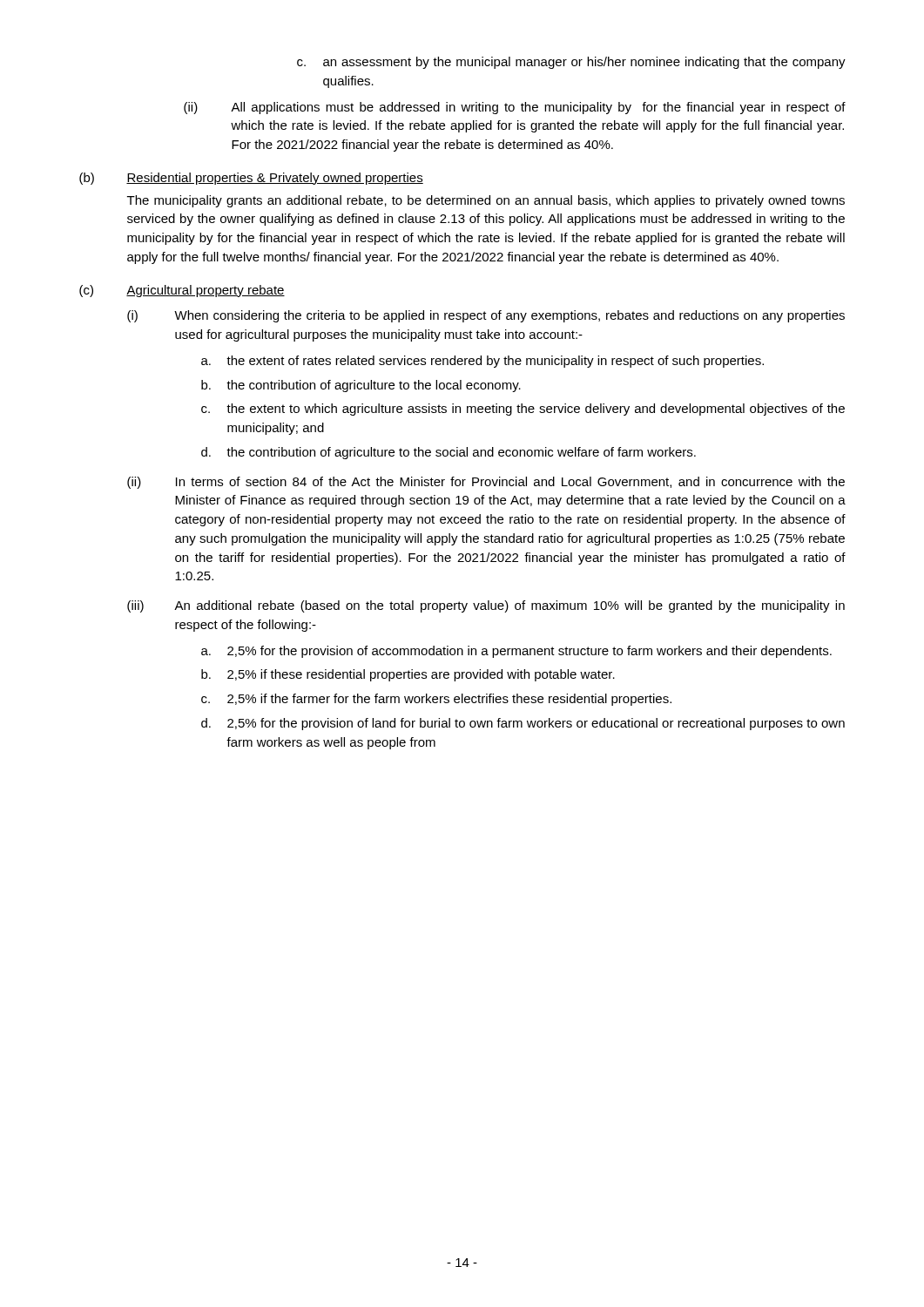The width and height of the screenshot is (924, 1307).
Task: Select the passage starting "(ii) All applications must be addressed in writing"
Action: (x=514, y=126)
